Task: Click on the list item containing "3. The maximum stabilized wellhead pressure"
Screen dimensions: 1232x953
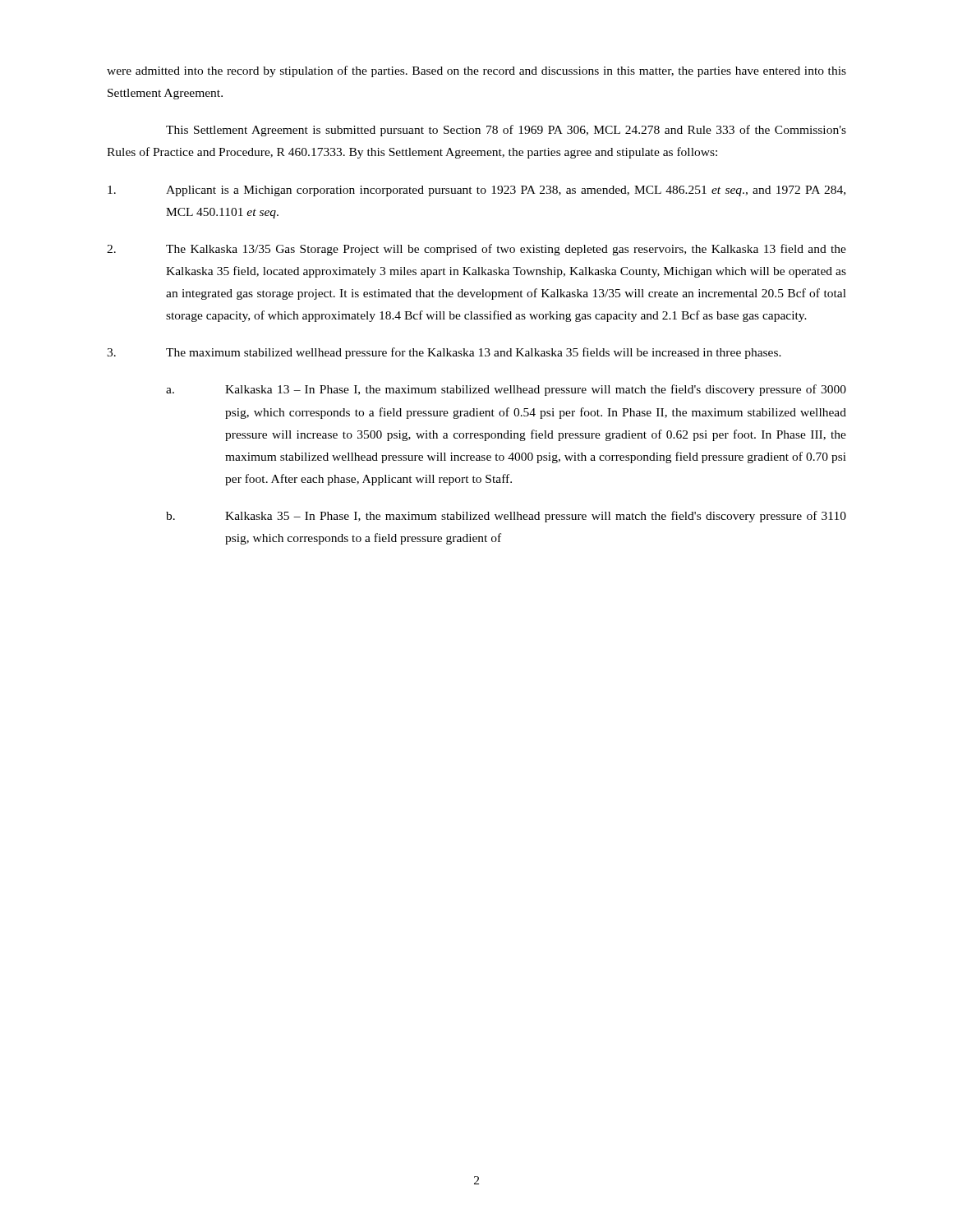Action: (x=476, y=352)
